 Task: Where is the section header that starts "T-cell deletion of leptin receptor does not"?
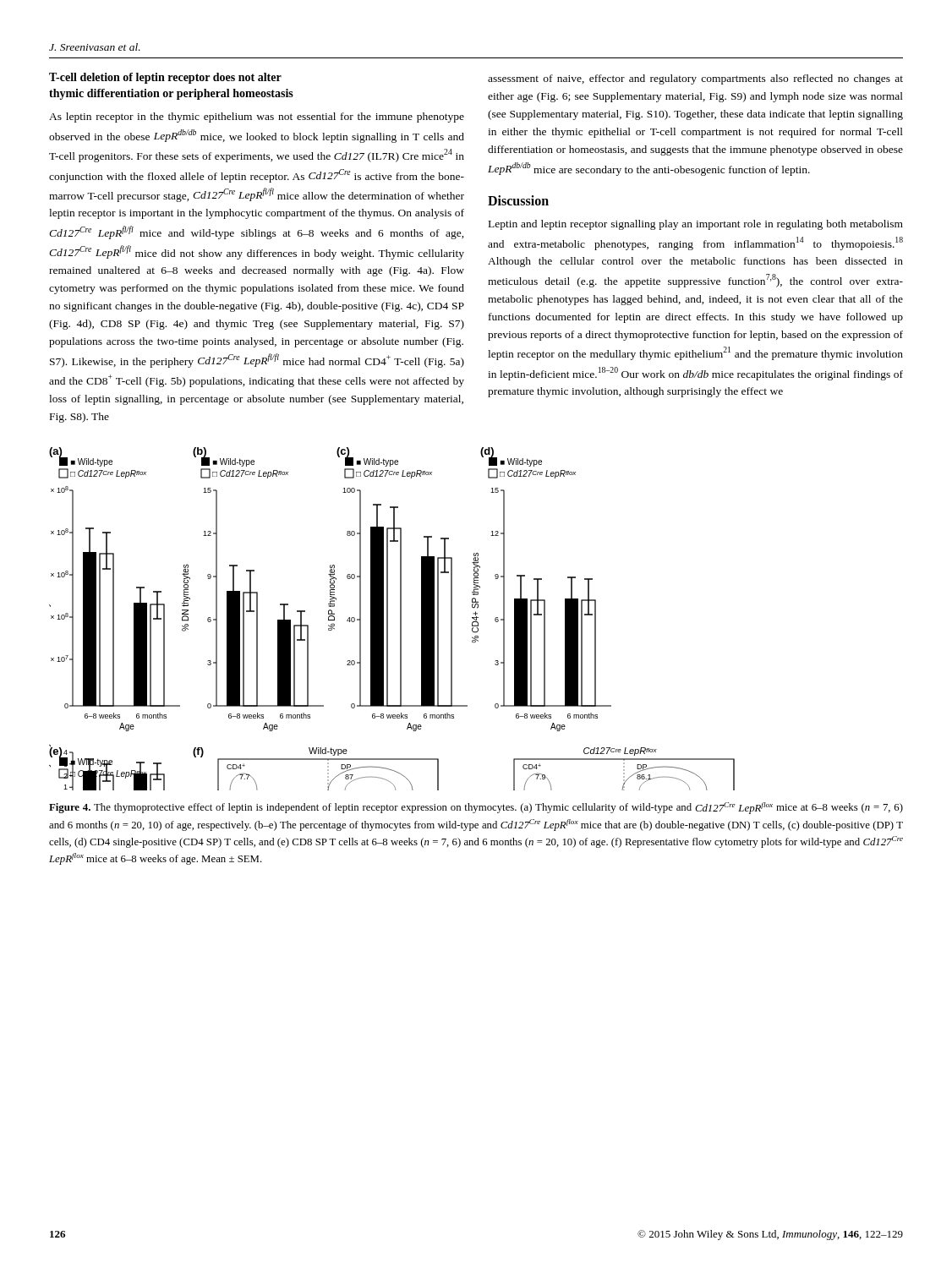[171, 85]
